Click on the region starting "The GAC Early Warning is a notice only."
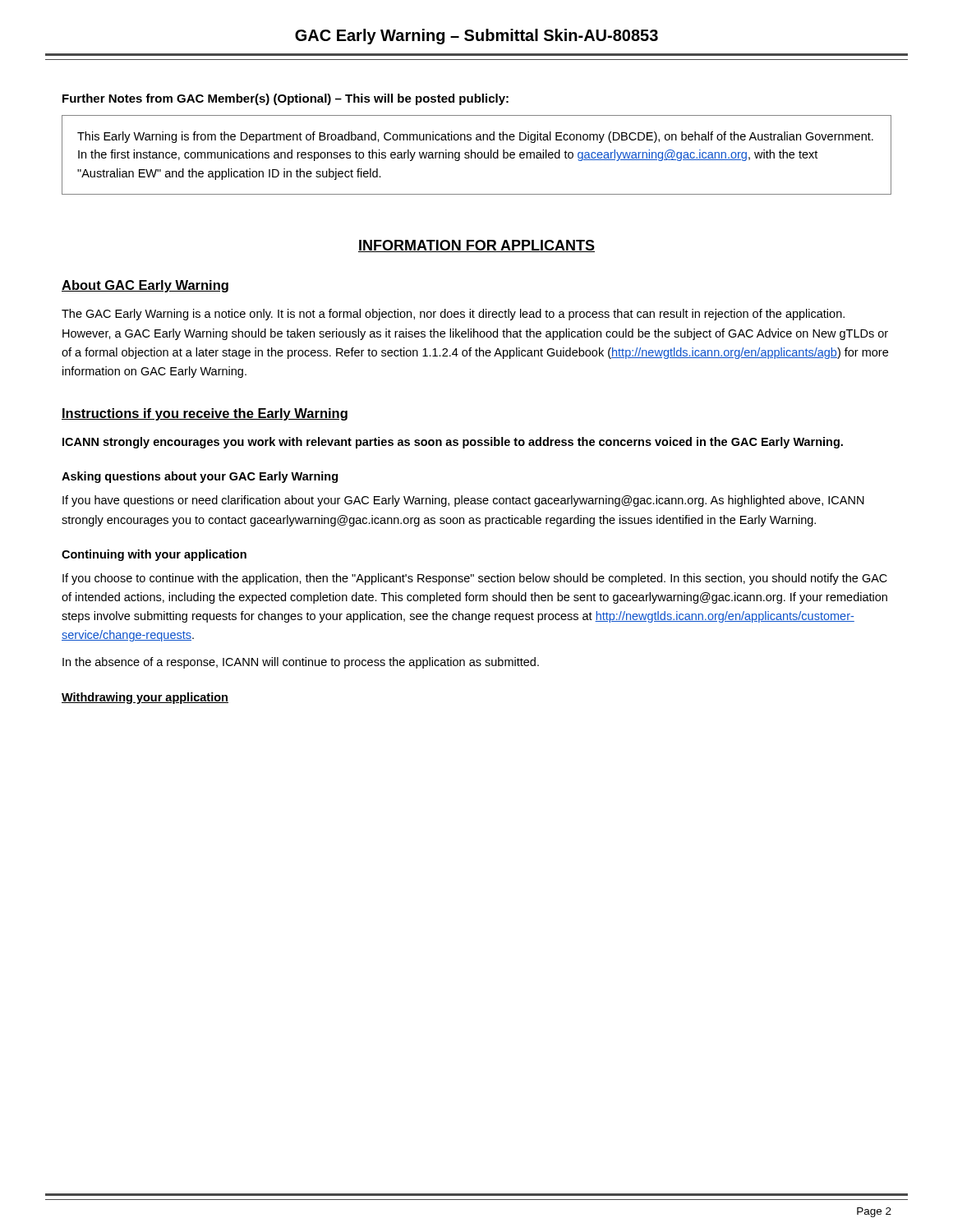The width and height of the screenshot is (953, 1232). 475,343
